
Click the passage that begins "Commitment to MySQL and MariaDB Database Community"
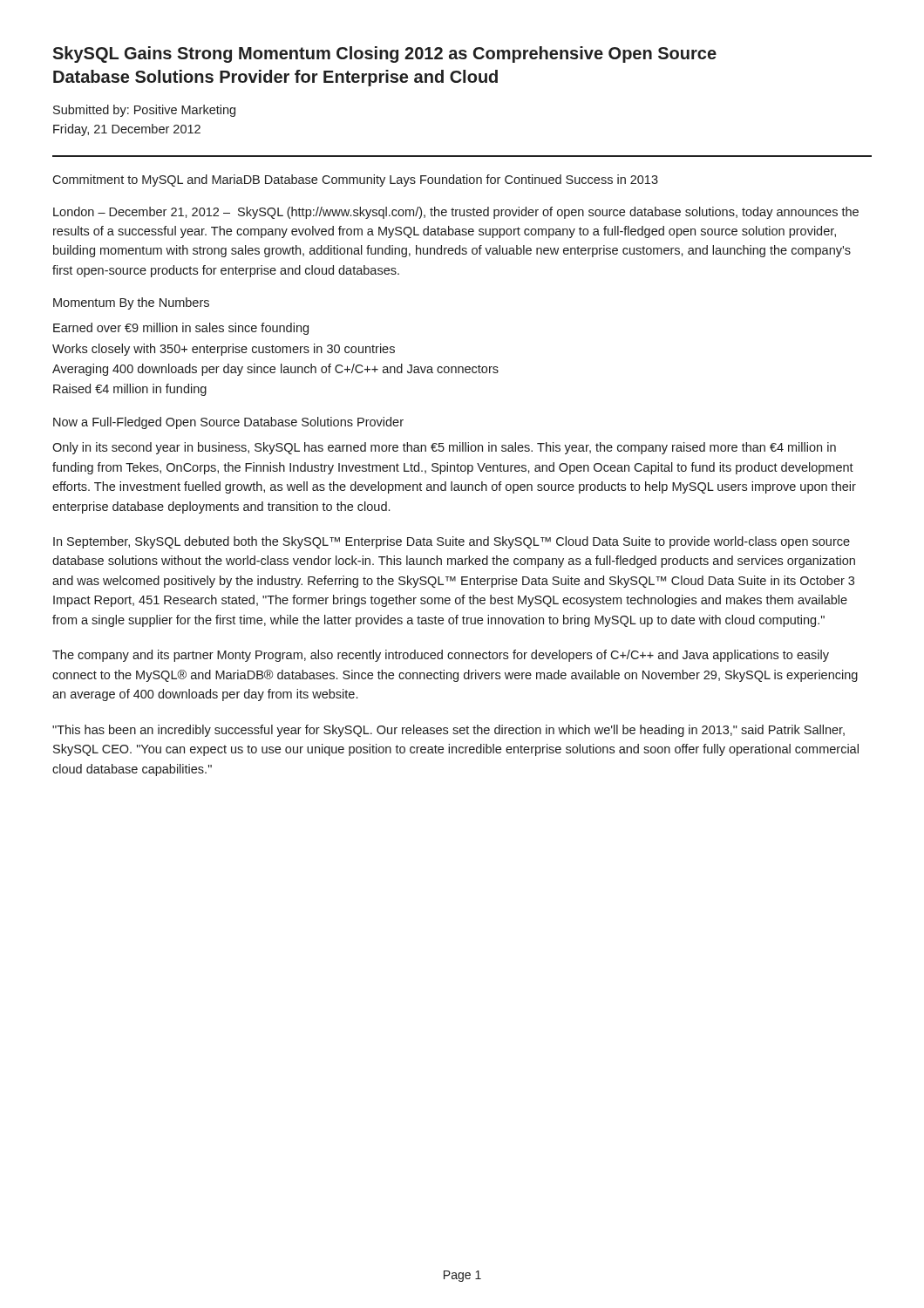355,179
